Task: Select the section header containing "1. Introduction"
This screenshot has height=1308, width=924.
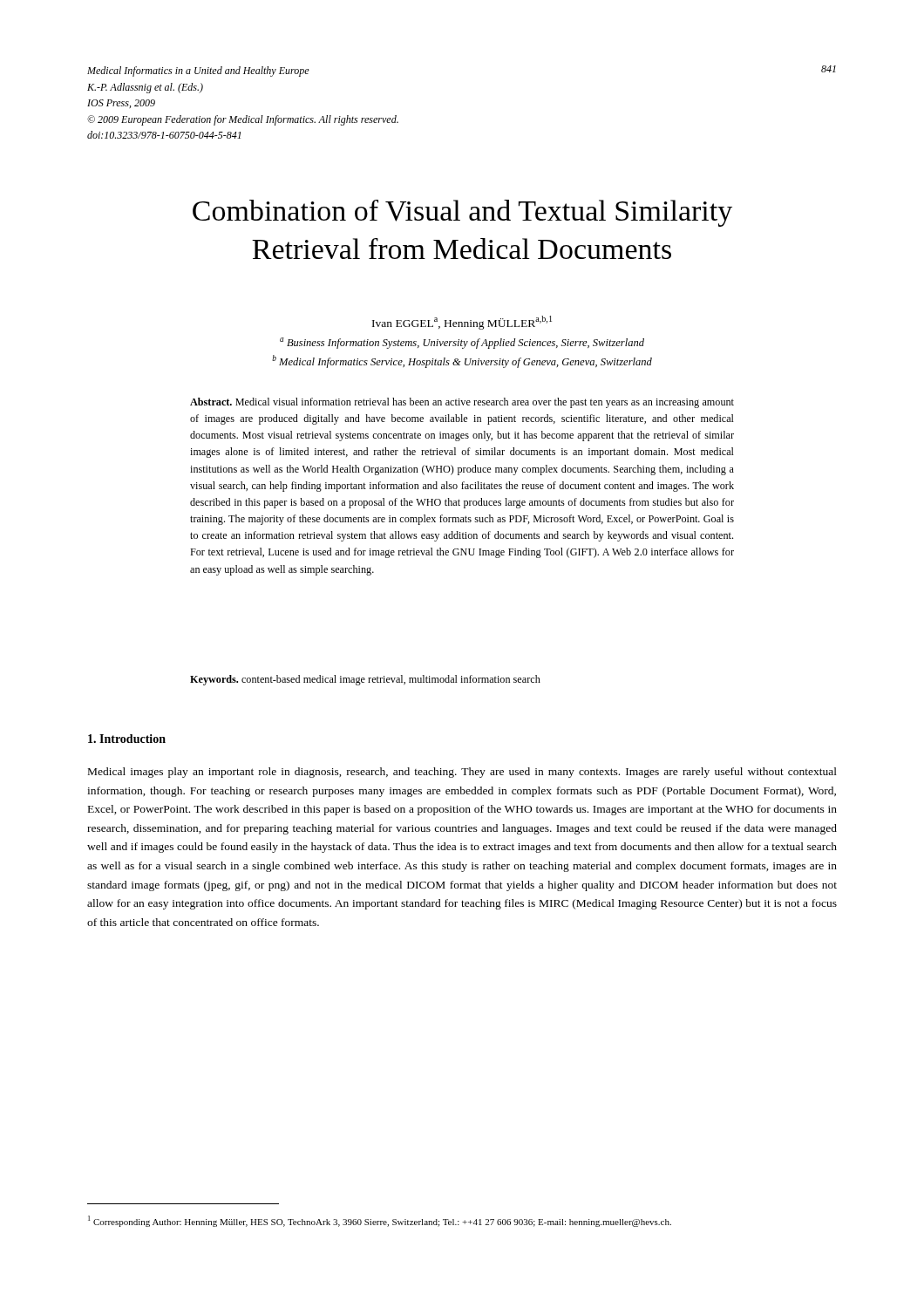Action: [x=126, y=739]
